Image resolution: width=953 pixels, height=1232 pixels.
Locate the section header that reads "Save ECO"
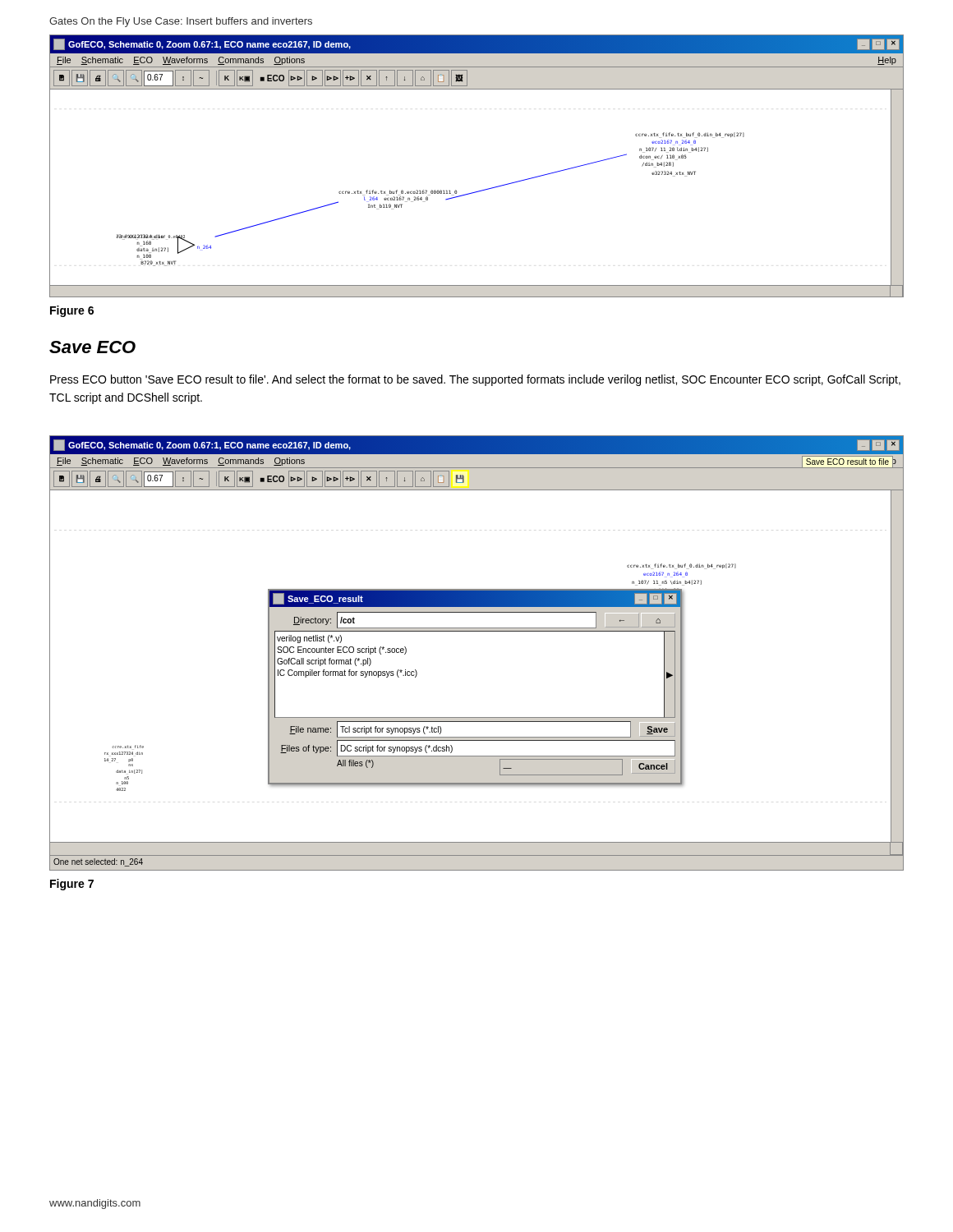click(x=92, y=347)
